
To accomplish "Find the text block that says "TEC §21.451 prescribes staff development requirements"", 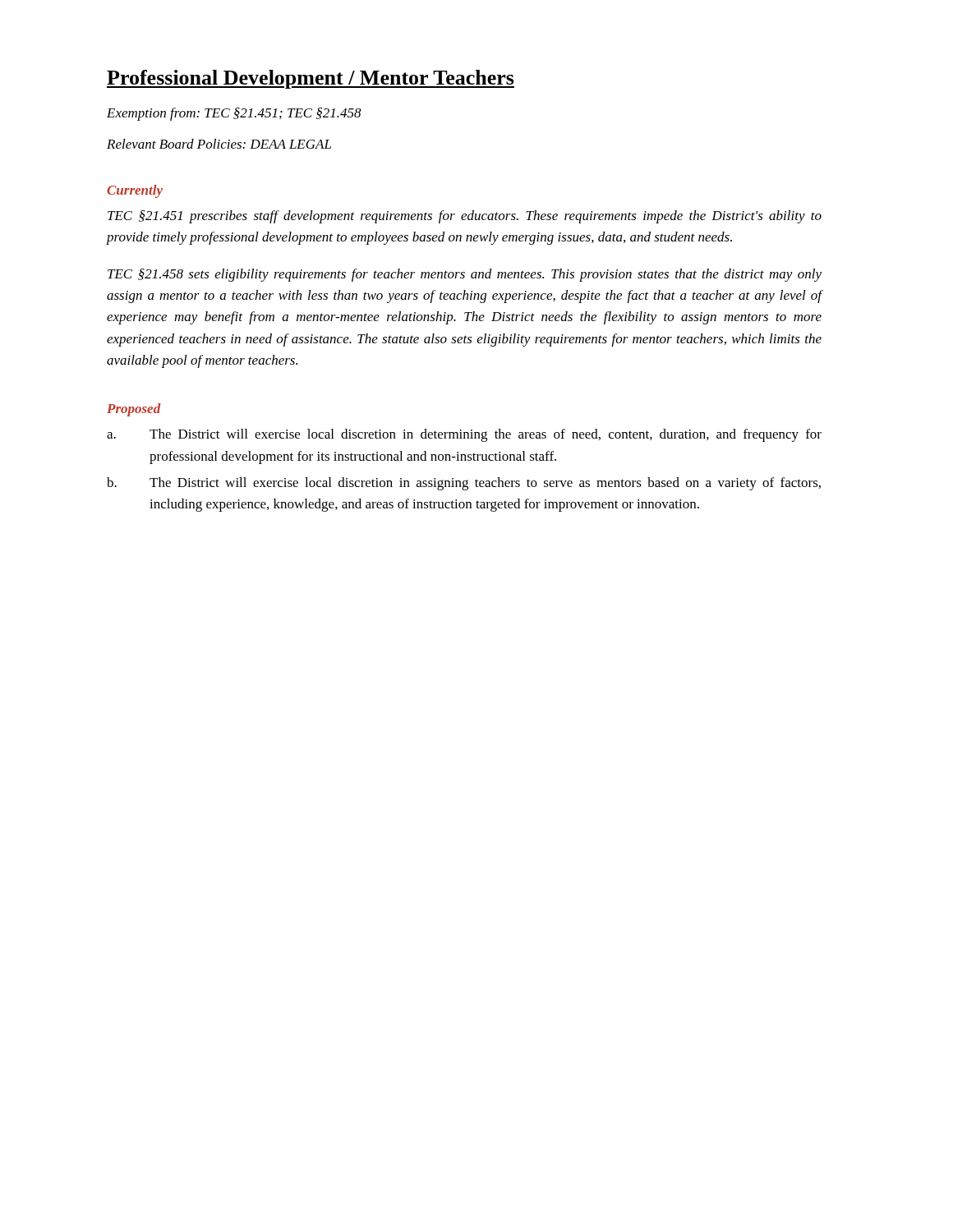I will pyautogui.click(x=464, y=226).
